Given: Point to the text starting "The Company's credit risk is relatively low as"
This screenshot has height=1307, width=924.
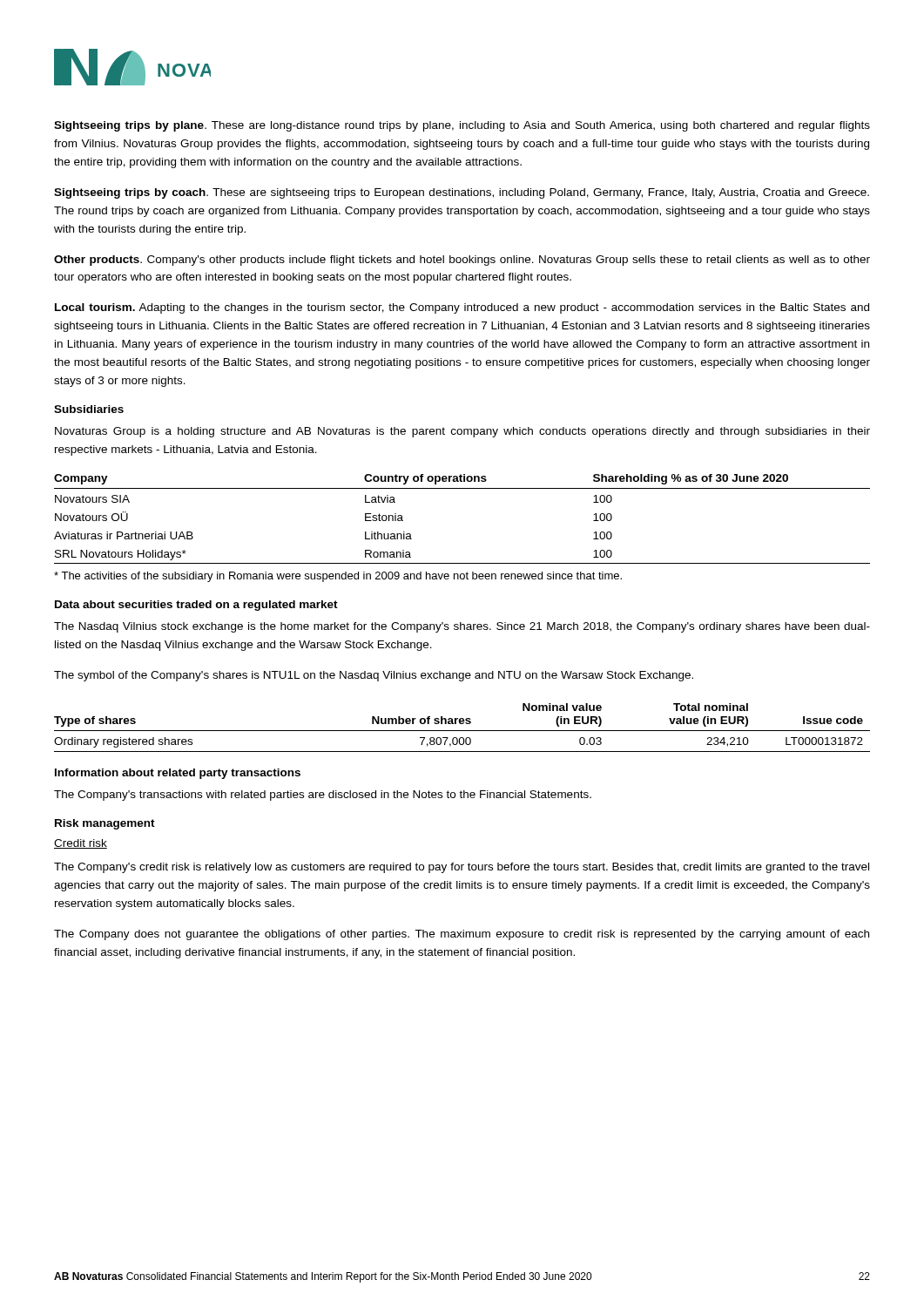Looking at the screenshot, I should click(x=462, y=885).
